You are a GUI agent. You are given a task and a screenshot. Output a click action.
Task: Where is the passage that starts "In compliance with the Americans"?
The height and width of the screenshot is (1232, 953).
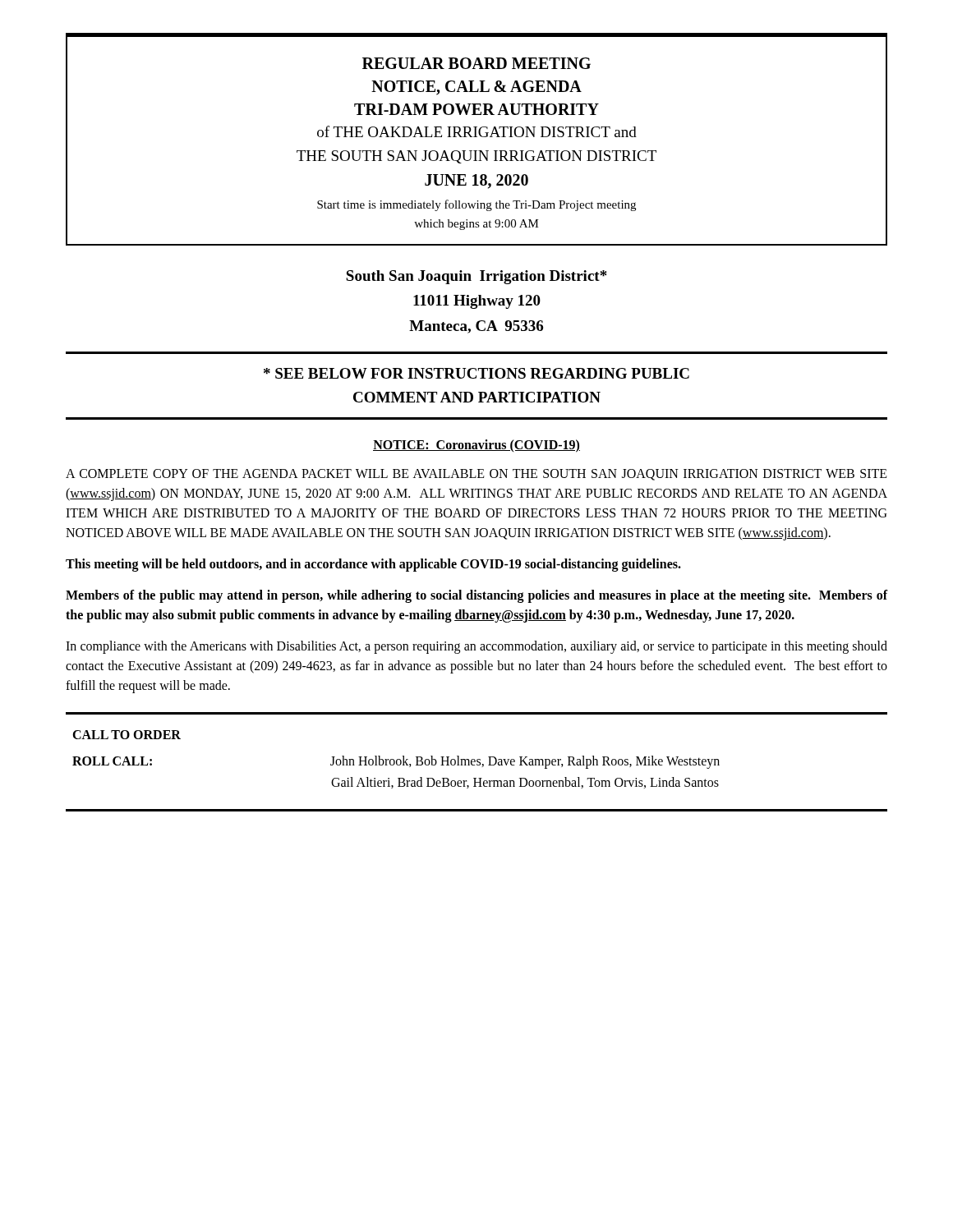pos(476,666)
